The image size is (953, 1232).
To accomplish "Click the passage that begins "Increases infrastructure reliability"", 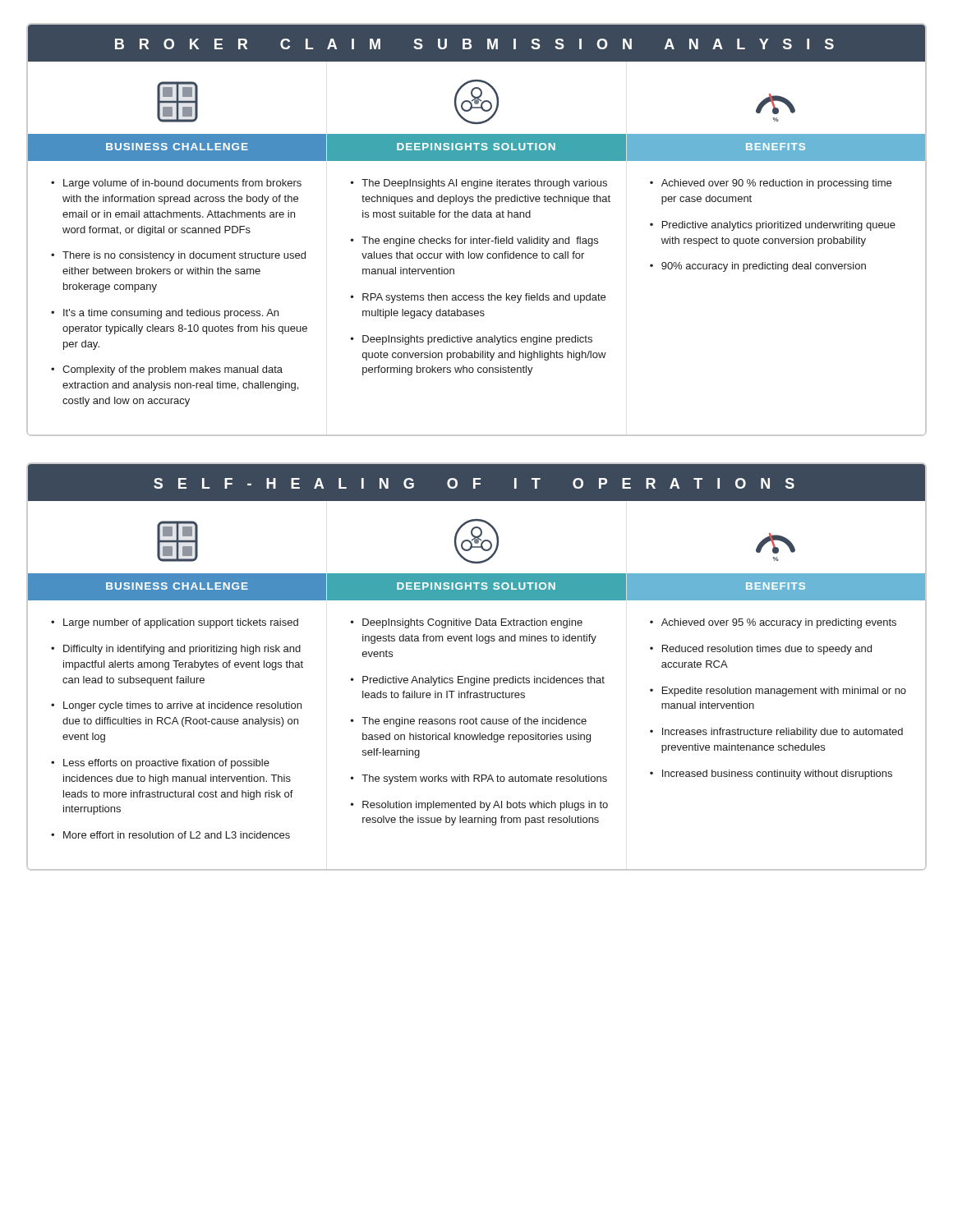I will point(782,739).
